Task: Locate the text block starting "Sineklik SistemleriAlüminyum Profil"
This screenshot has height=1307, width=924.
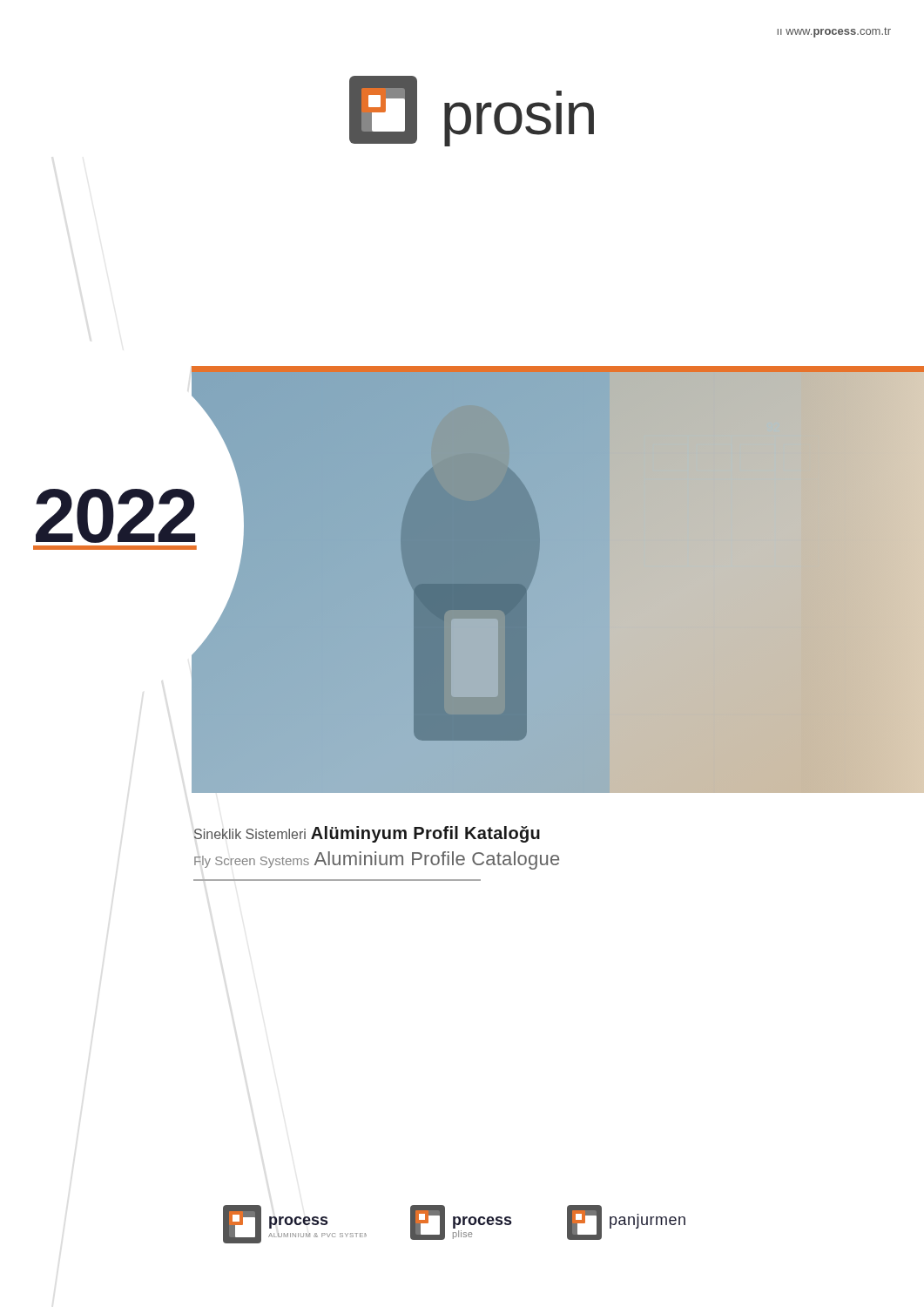Action: [x=377, y=852]
